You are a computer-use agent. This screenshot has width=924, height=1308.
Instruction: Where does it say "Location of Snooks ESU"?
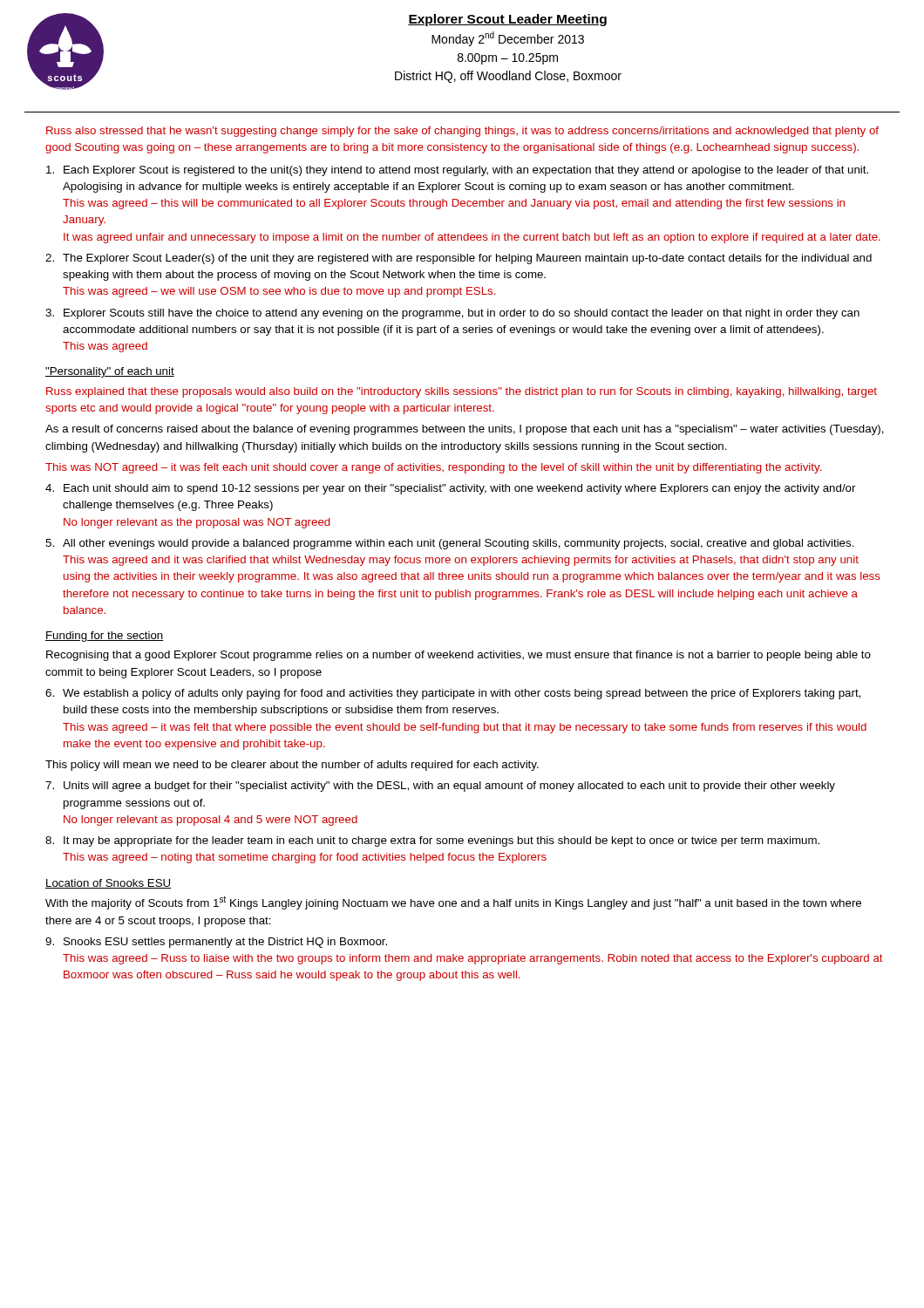point(108,883)
